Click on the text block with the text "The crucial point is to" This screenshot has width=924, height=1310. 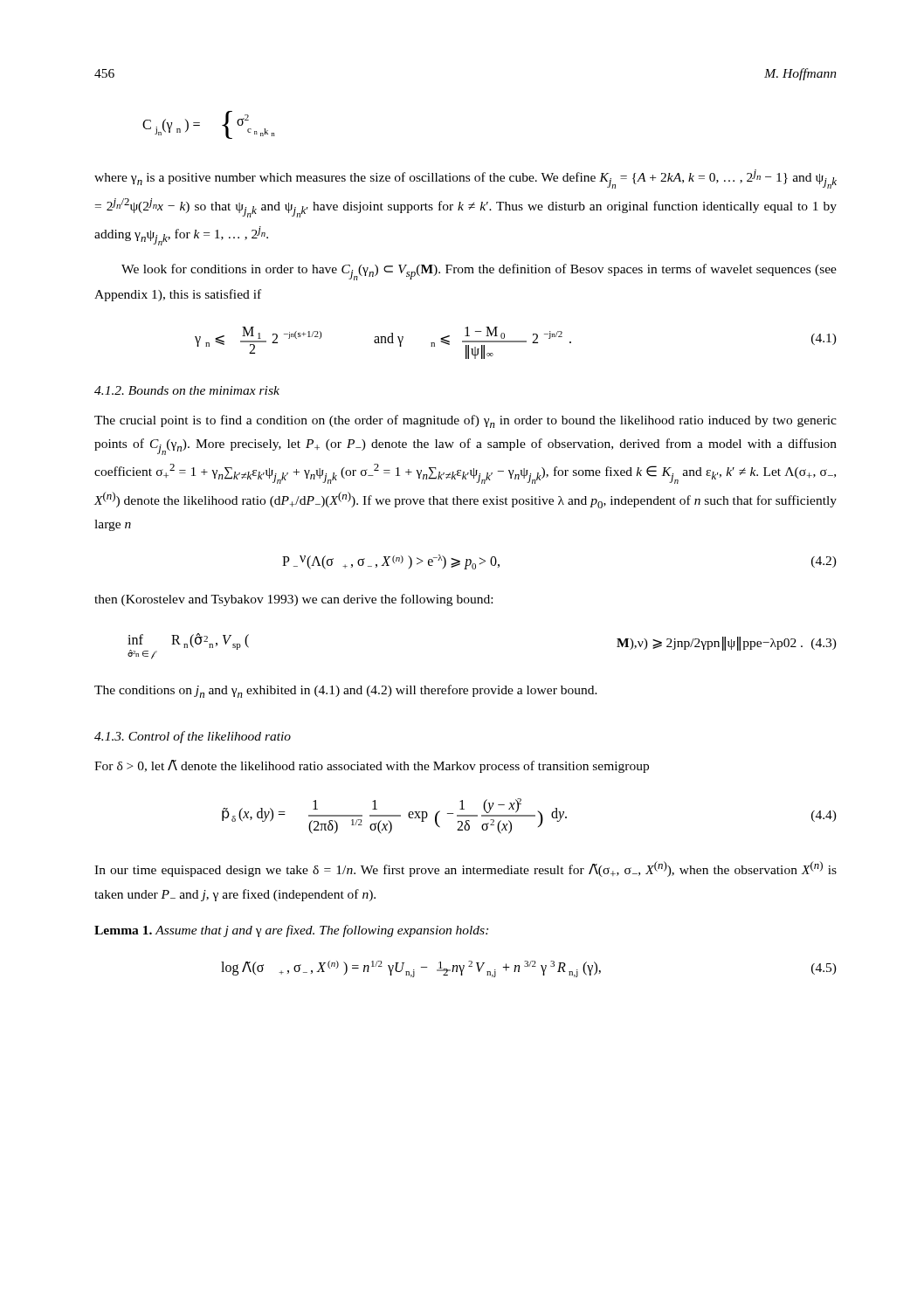[466, 472]
